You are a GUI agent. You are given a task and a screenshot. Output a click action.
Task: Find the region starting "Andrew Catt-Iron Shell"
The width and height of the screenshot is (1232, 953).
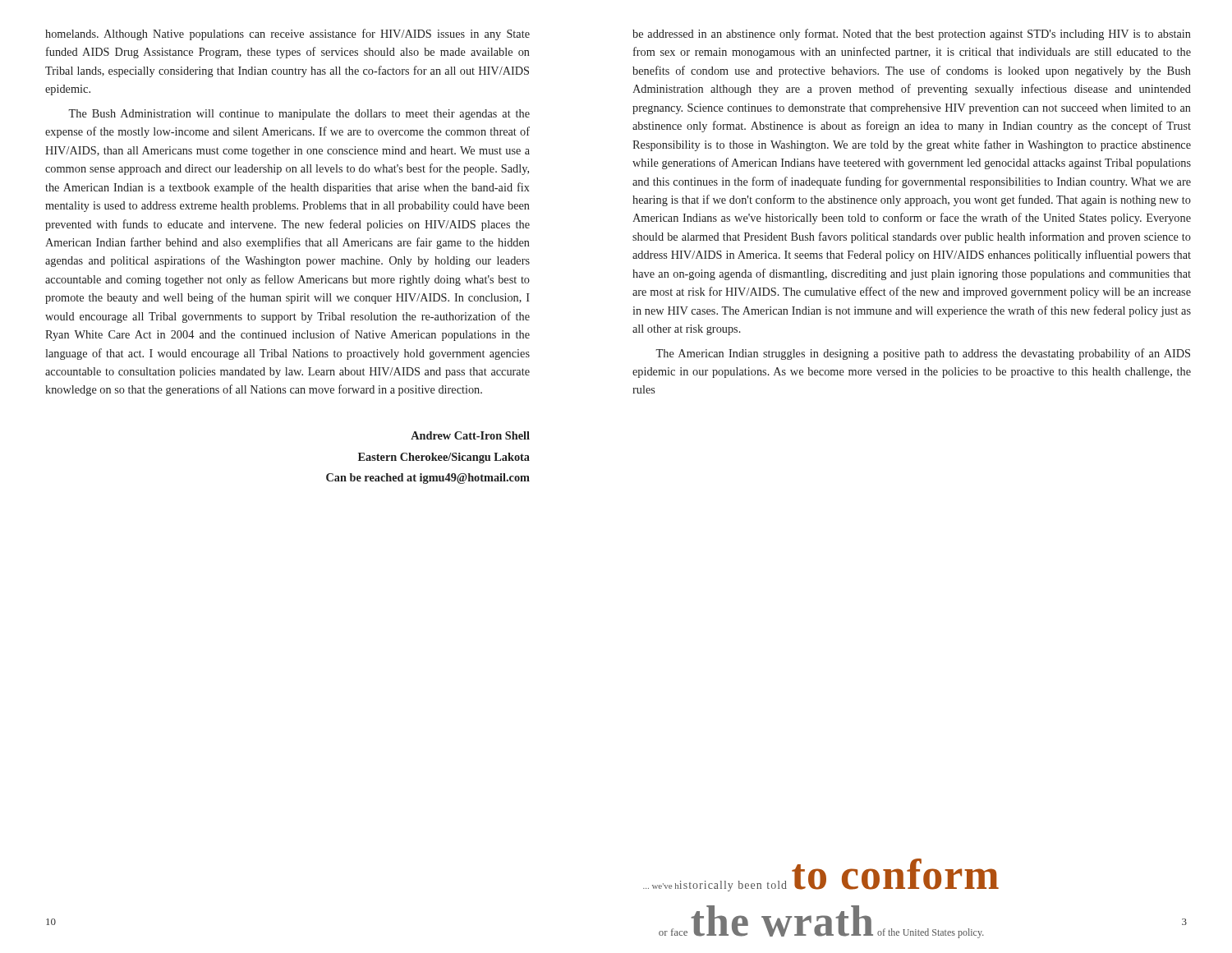tap(428, 456)
